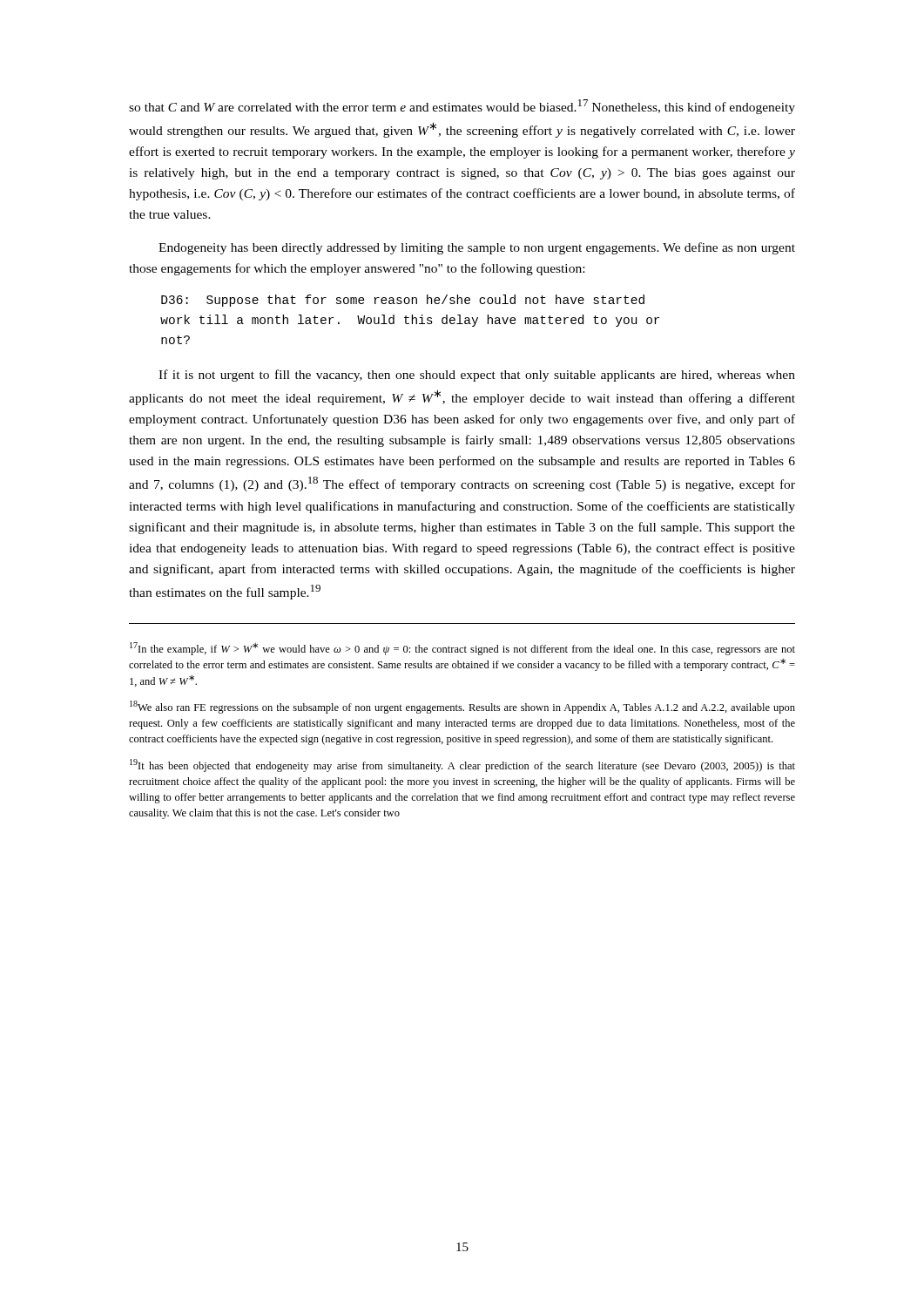The image size is (924, 1307).
Task: Select the footnote with the text "19It has been objected that endogeneity may arise"
Action: click(x=462, y=790)
